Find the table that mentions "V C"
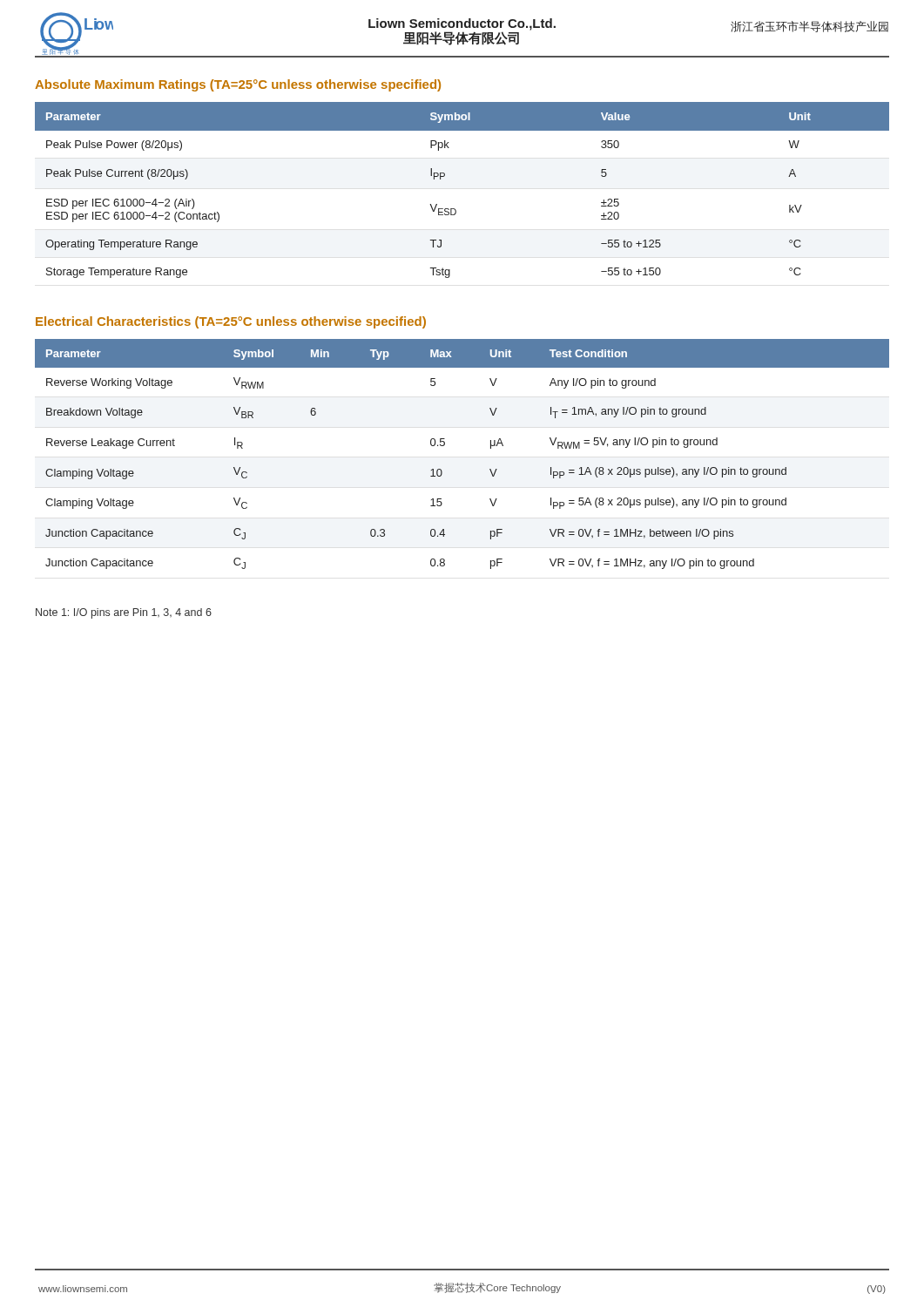The image size is (924, 1307). point(462,458)
